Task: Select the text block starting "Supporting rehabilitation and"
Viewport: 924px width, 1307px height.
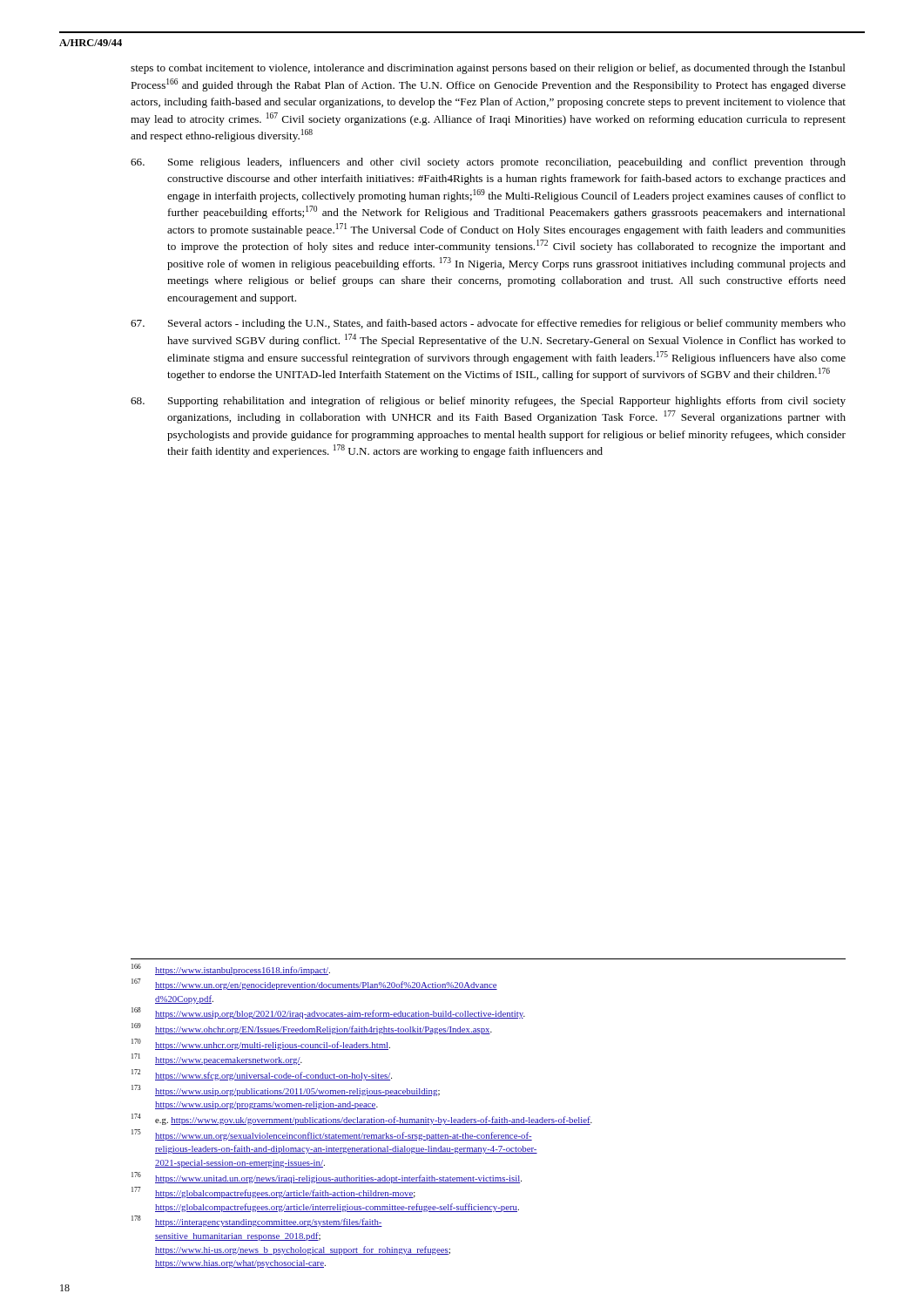Action: (488, 426)
